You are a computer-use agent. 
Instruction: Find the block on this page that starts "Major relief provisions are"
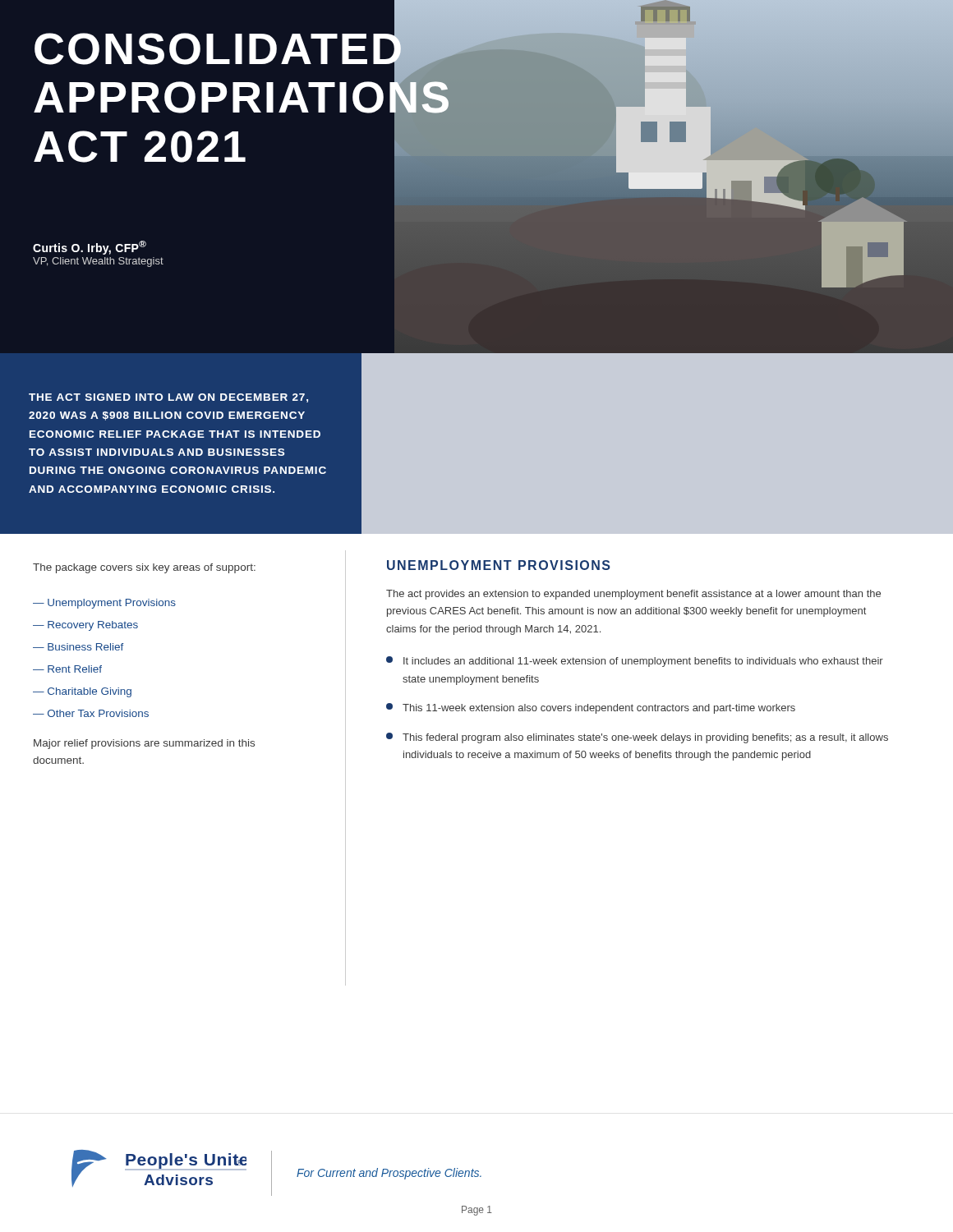pos(144,751)
